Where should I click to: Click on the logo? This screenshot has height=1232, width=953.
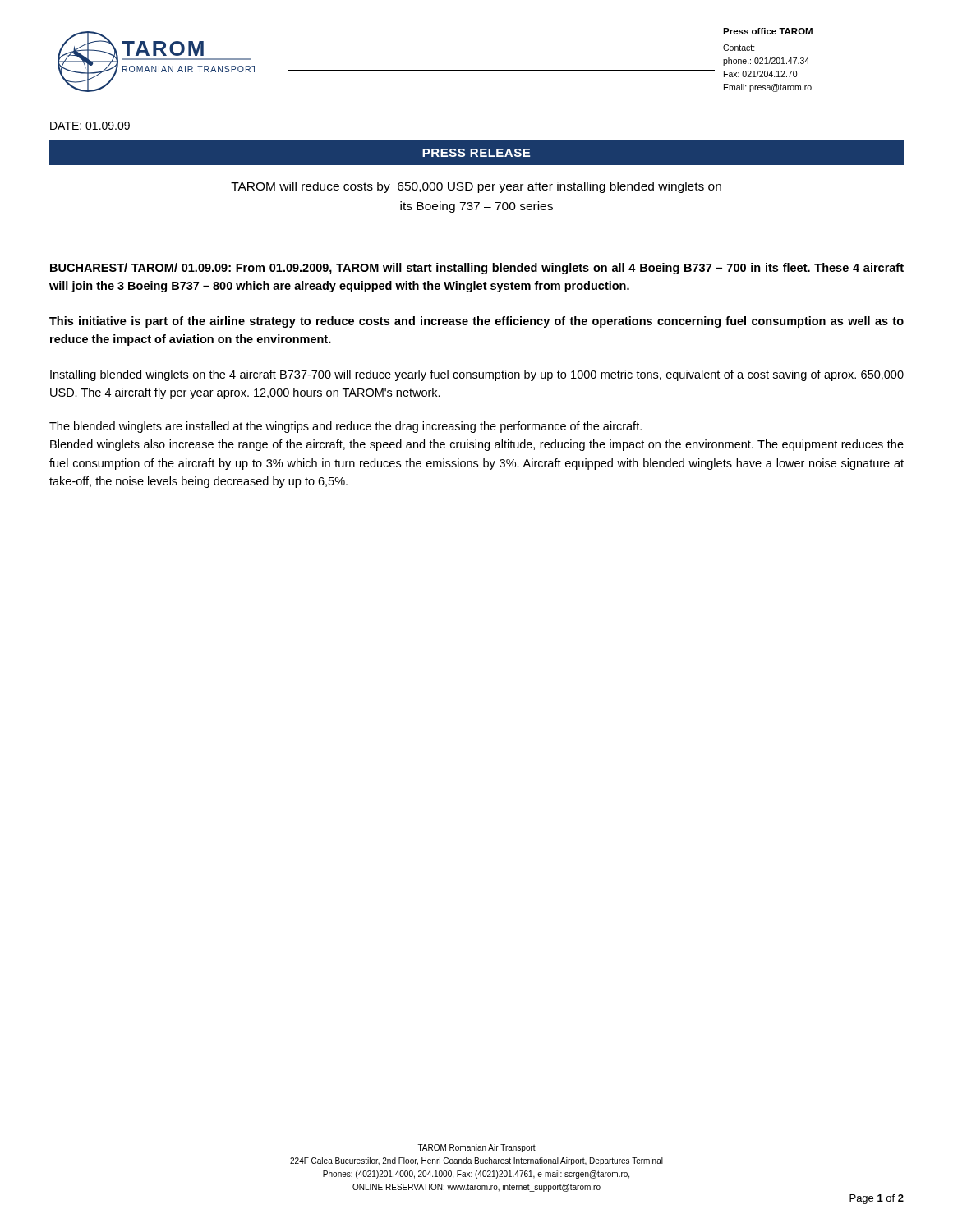(164, 63)
